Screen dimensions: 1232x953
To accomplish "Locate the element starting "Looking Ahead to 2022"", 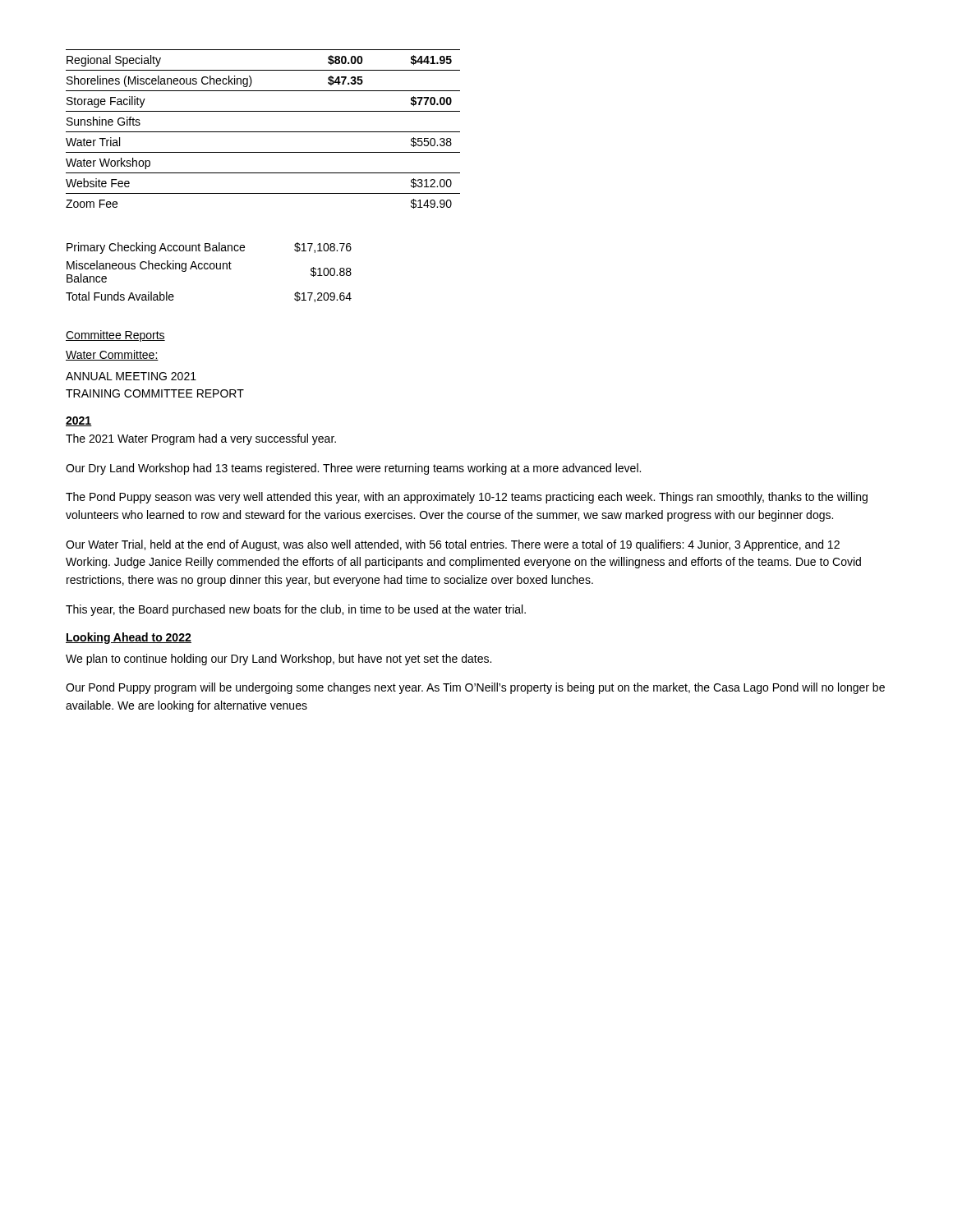I will pos(128,637).
